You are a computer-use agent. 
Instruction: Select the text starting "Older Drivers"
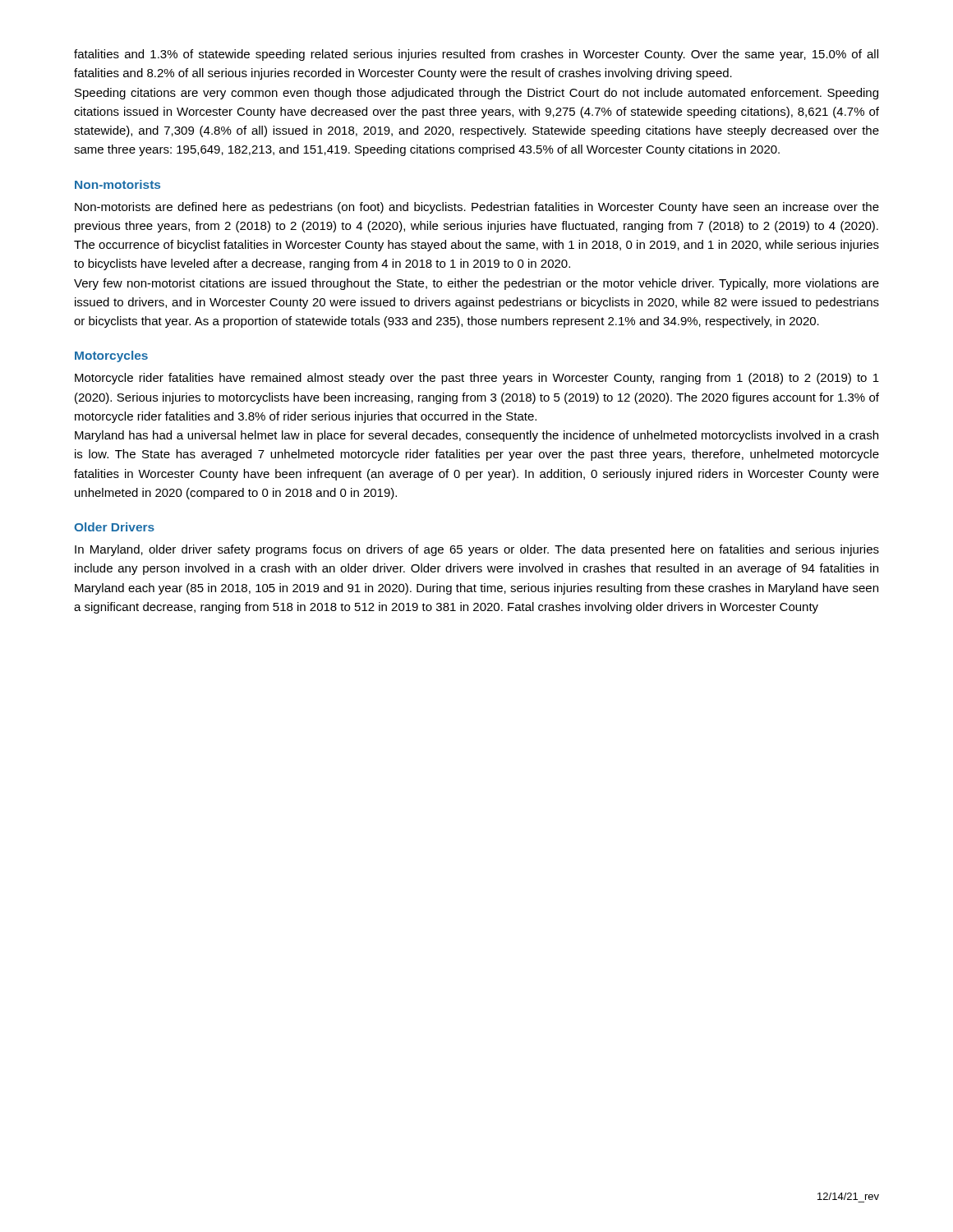pyautogui.click(x=114, y=527)
